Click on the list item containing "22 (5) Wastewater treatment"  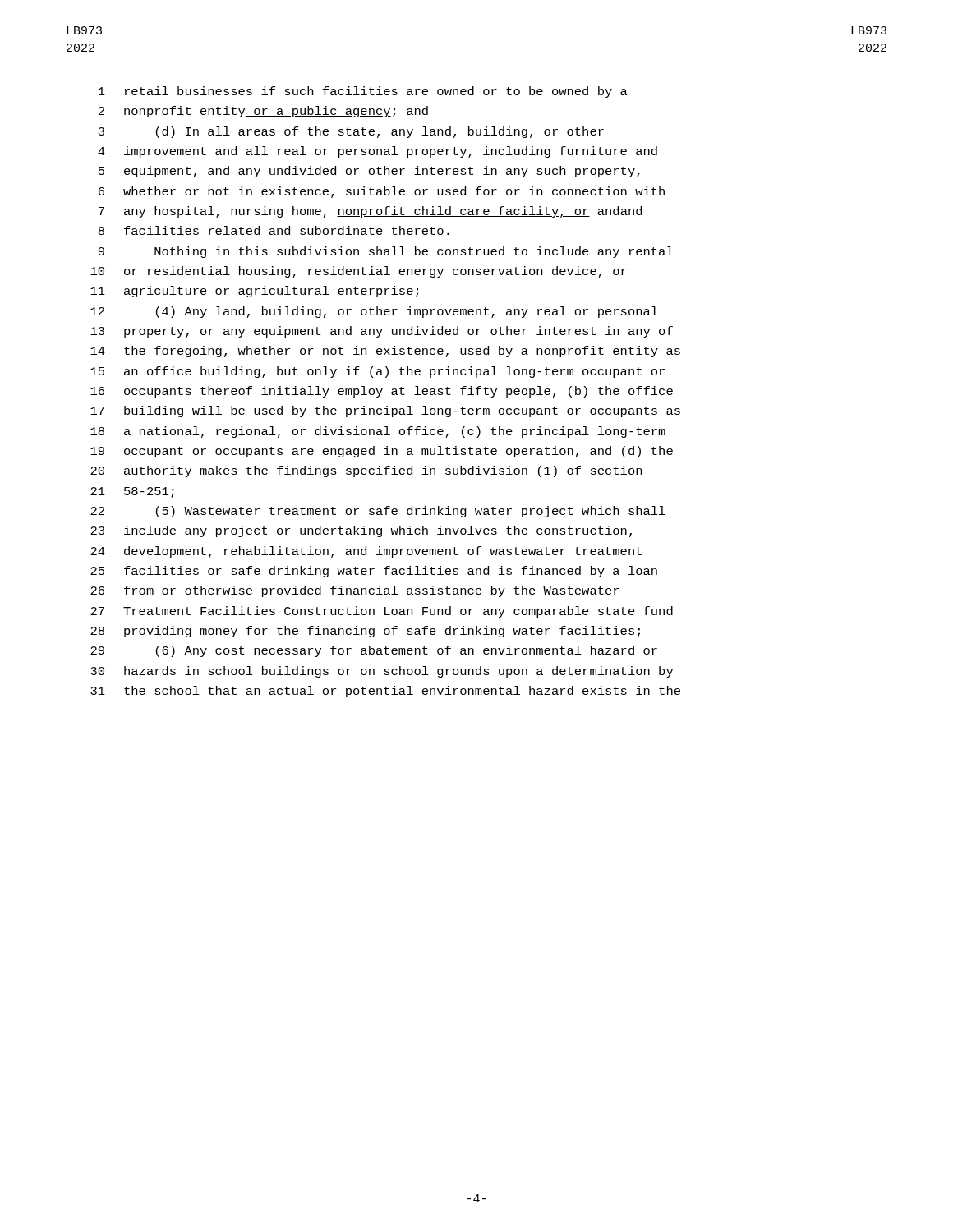pyautogui.click(x=476, y=512)
